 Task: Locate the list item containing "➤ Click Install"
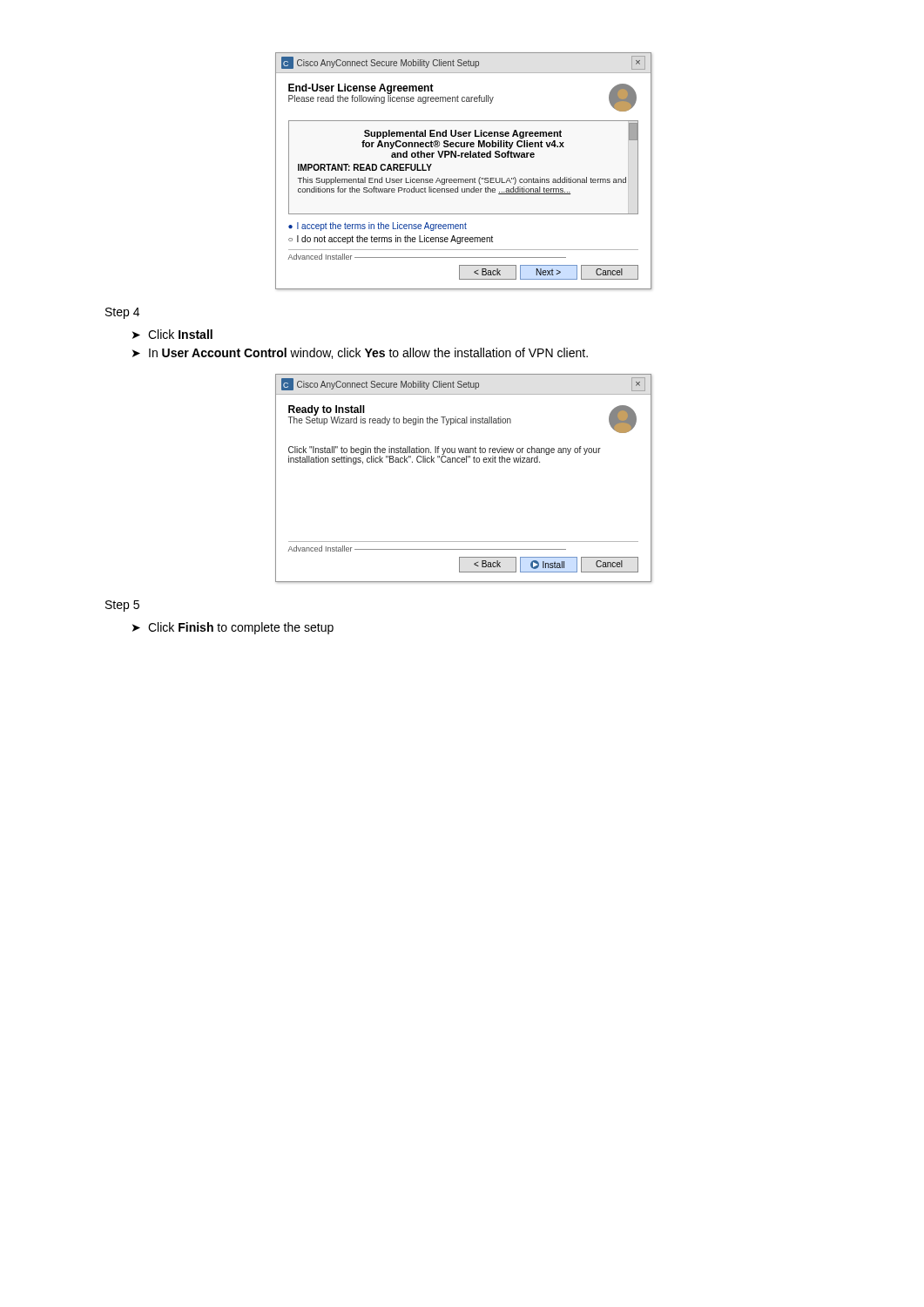[172, 335]
